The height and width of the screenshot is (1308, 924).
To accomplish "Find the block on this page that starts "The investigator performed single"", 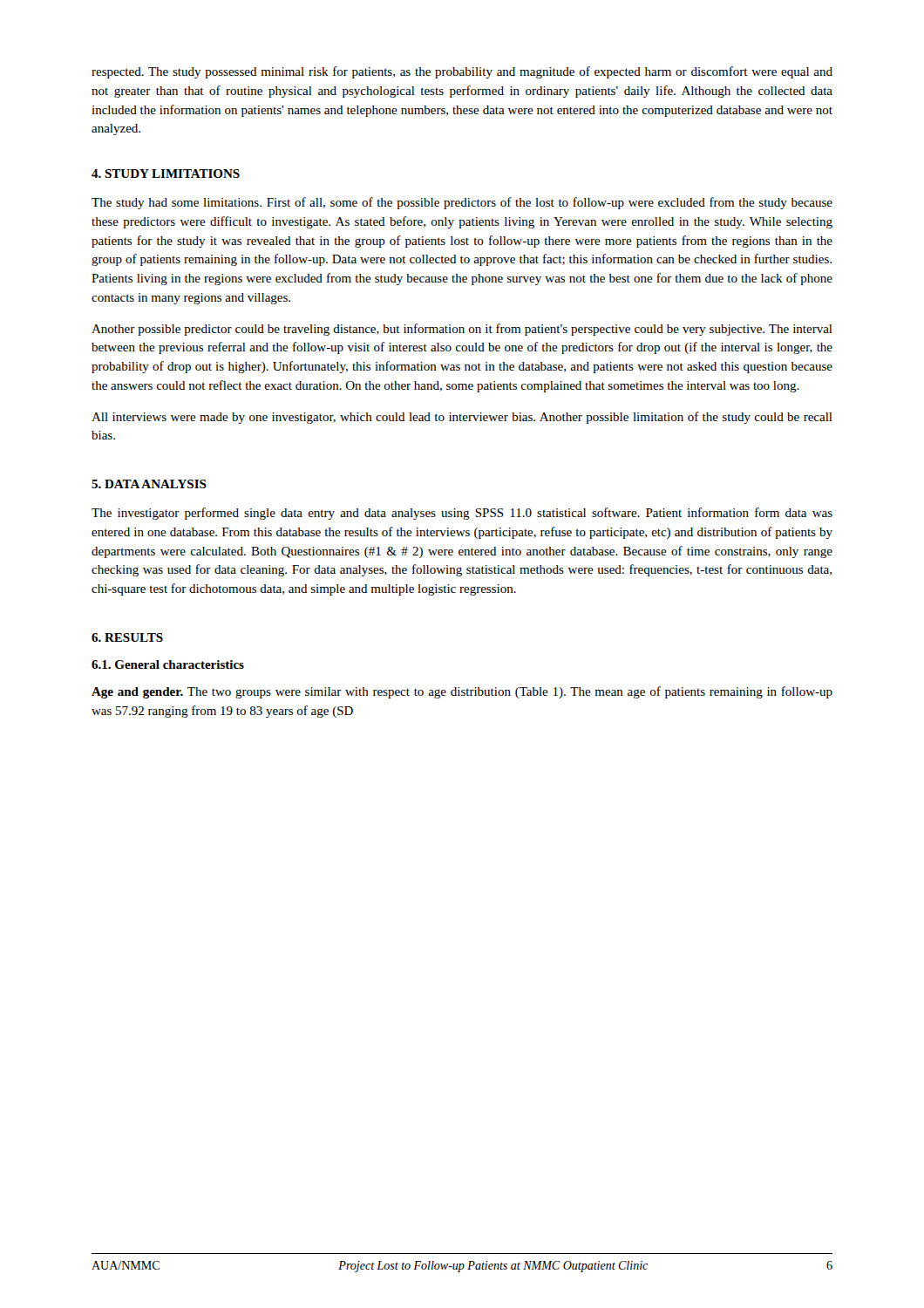I will [462, 551].
